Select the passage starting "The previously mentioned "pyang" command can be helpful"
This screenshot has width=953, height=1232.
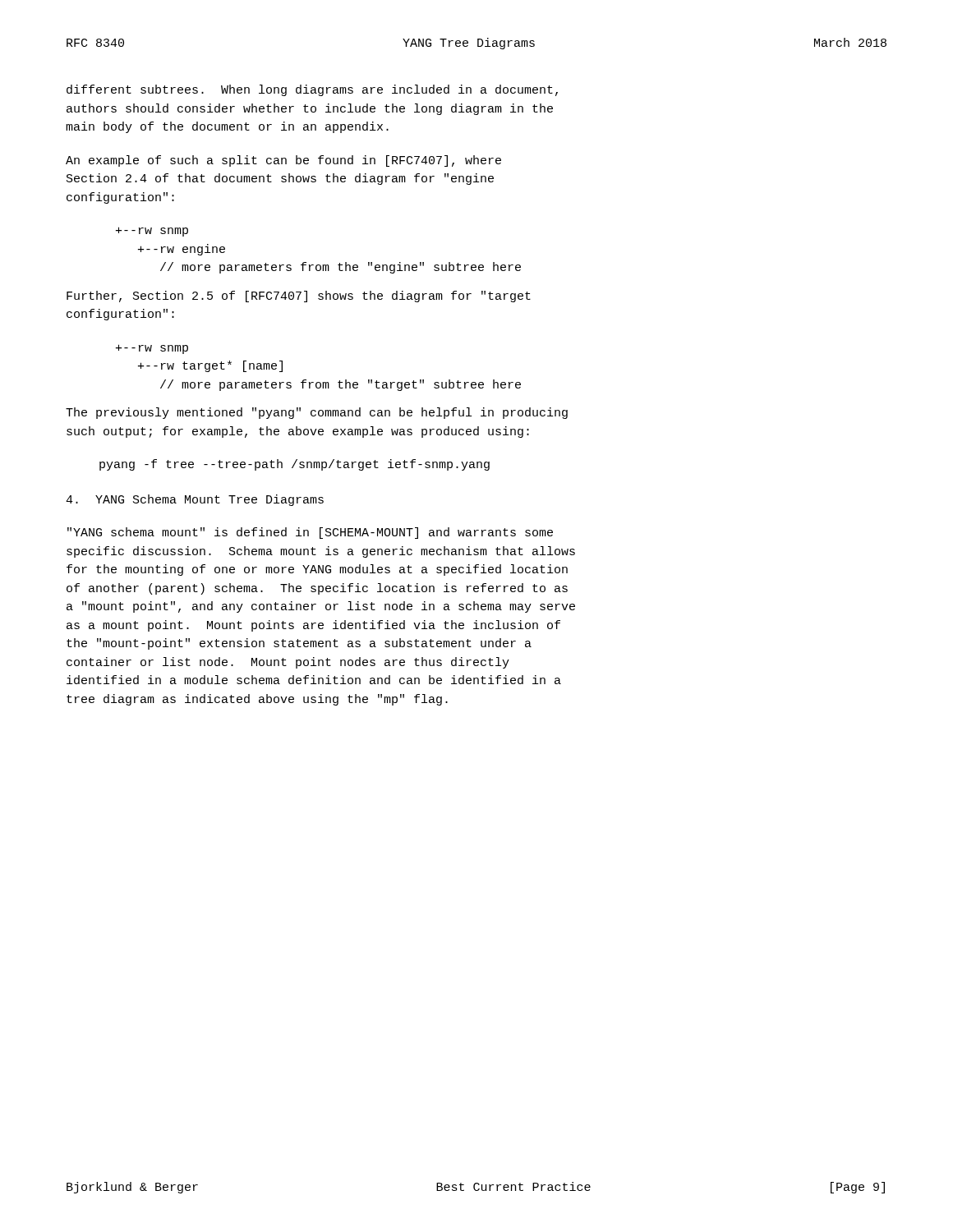point(317,423)
